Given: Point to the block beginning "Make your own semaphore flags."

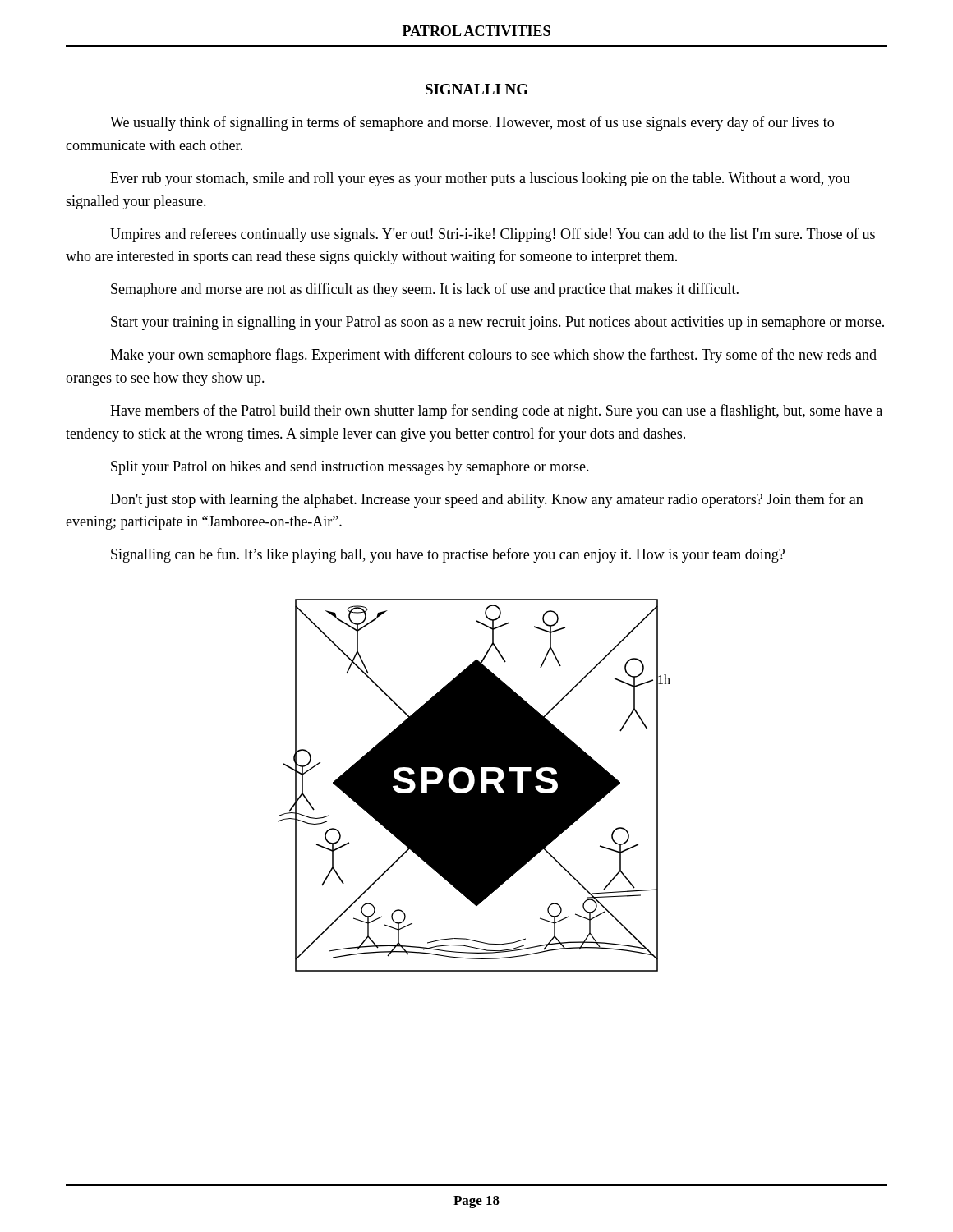Looking at the screenshot, I should tap(471, 366).
